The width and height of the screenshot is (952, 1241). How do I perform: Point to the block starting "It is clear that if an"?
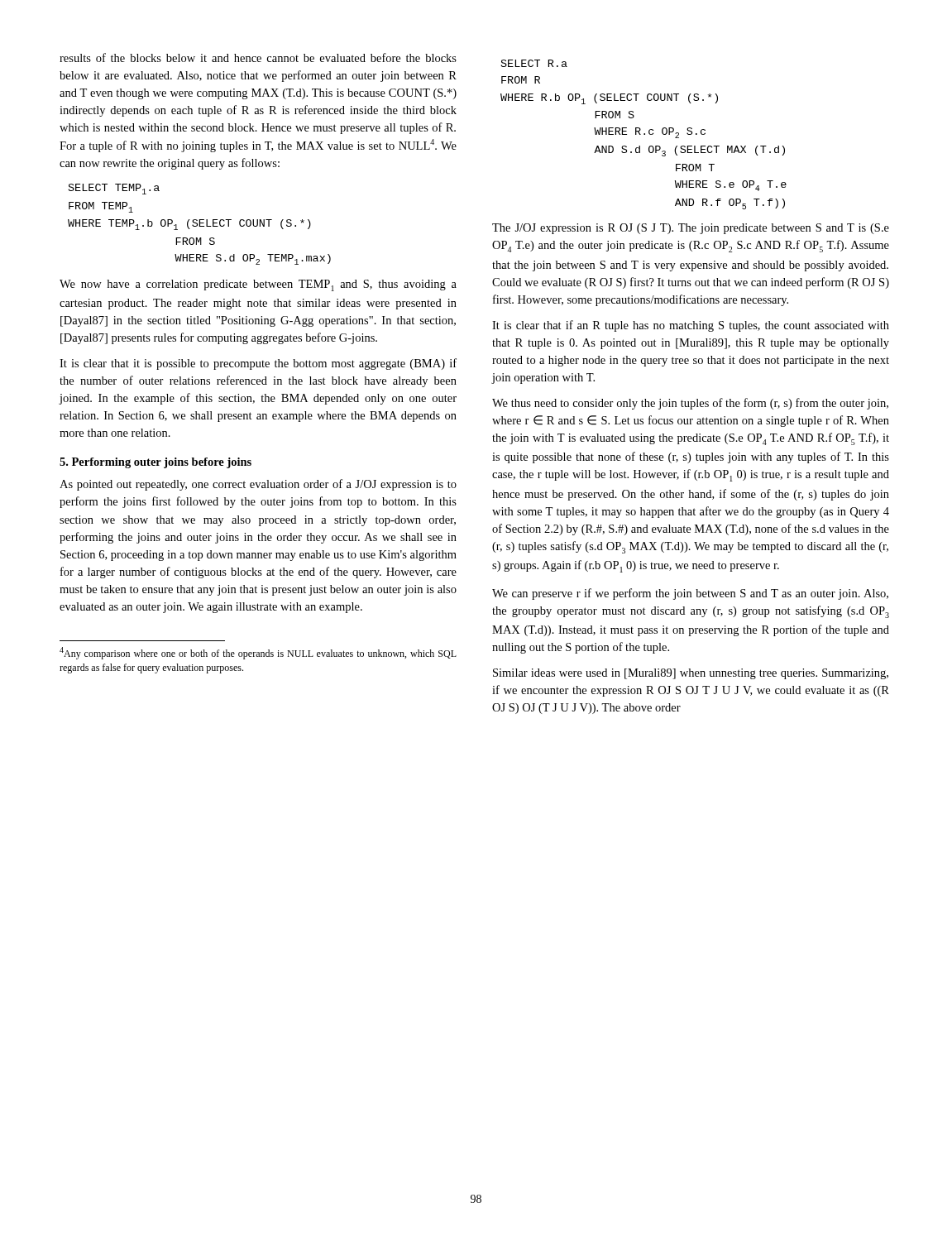691,351
